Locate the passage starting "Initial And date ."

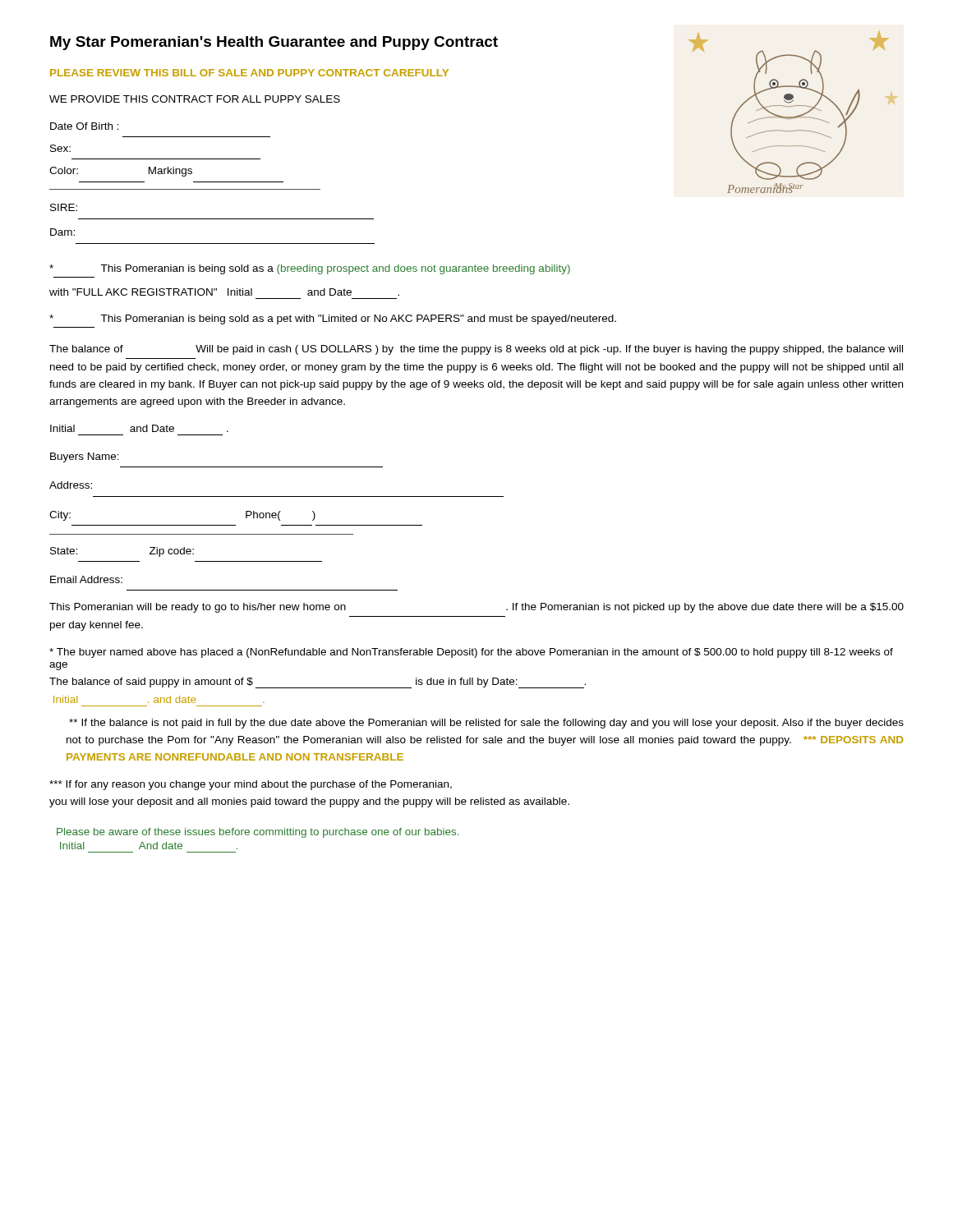coord(147,846)
